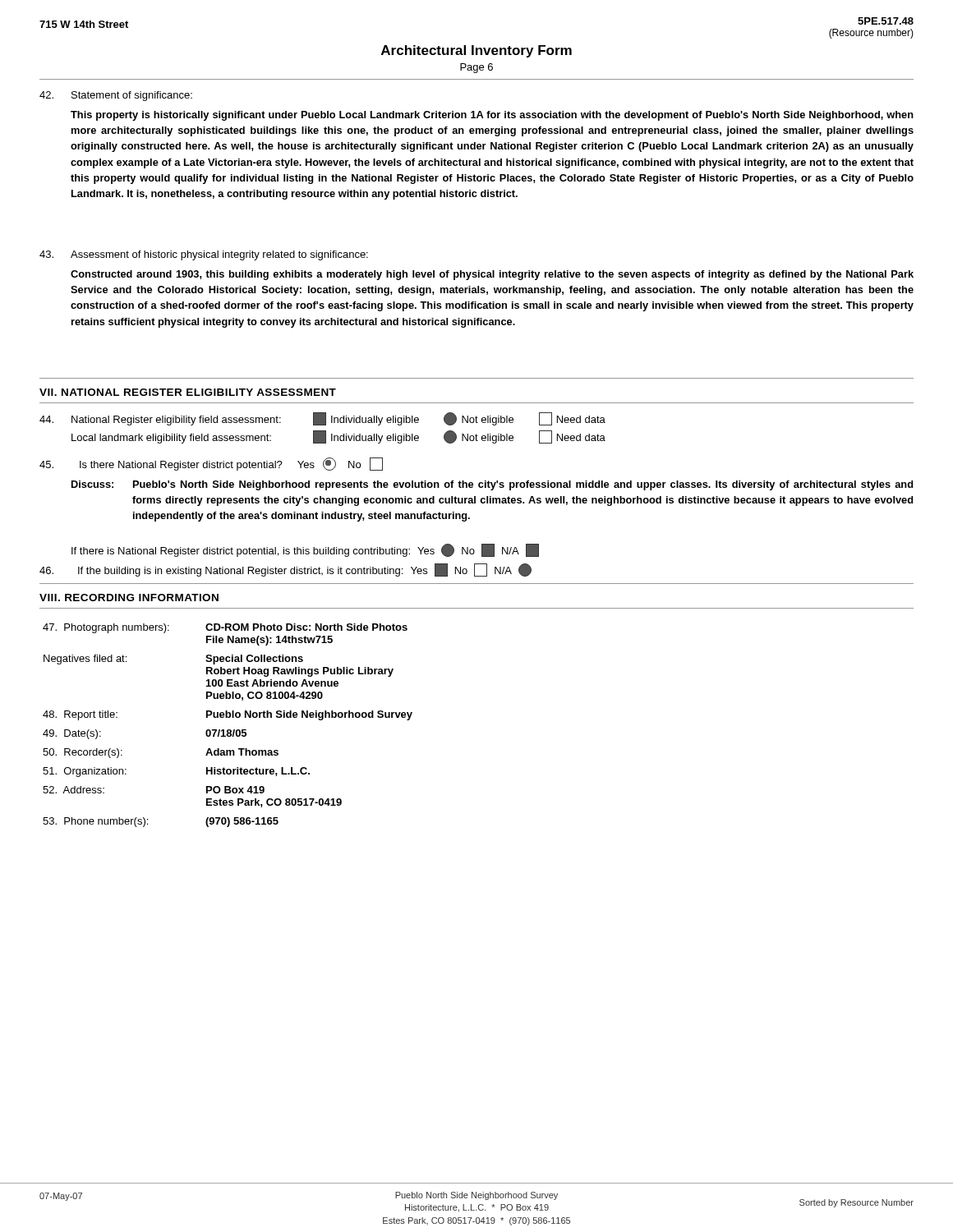Viewport: 953px width, 1232px height.
Task: Find "VII. NATIONAL REGISTER ELIGIBILITY ASSESSMENT" on this page
Action: tap(188, 392)
